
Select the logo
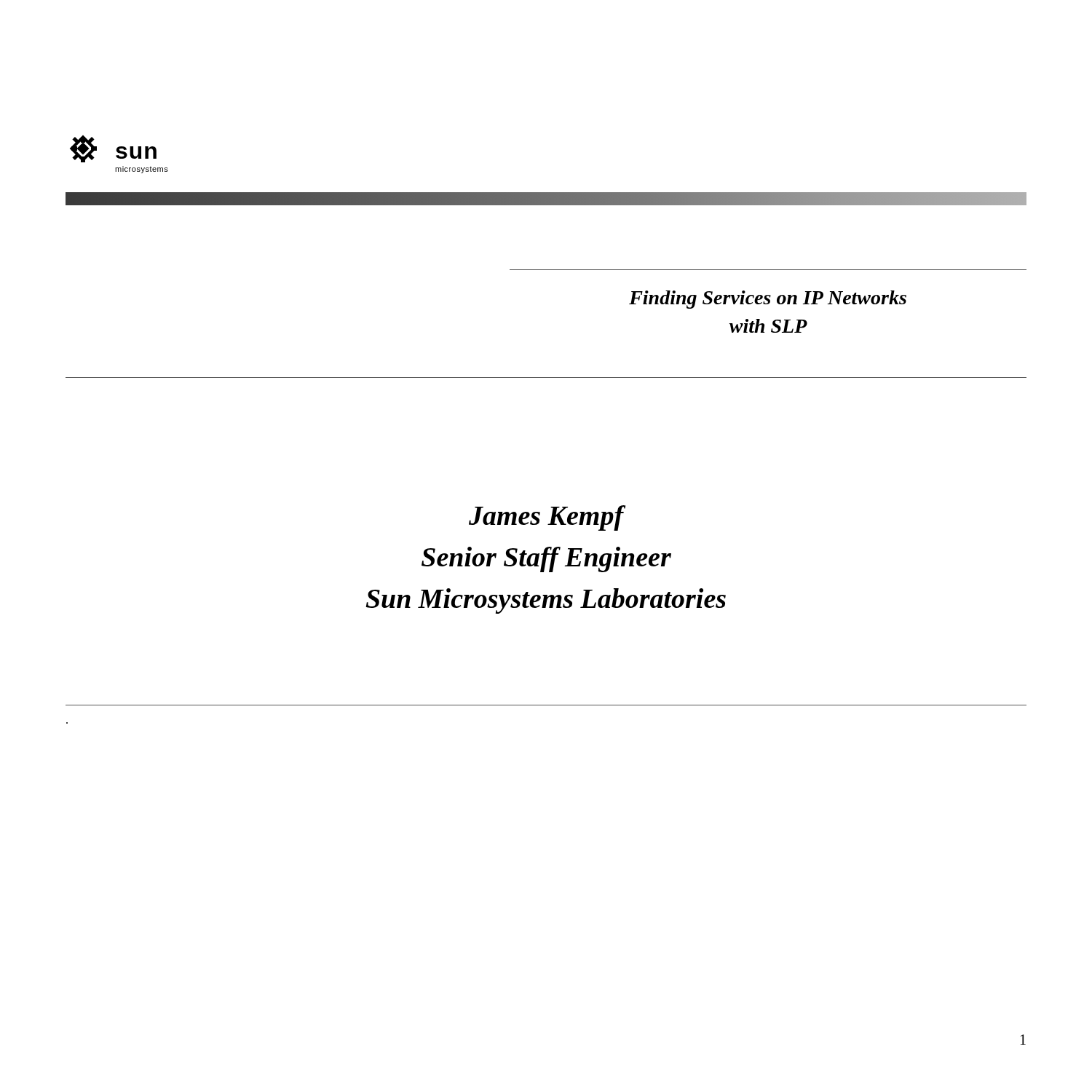146,157
